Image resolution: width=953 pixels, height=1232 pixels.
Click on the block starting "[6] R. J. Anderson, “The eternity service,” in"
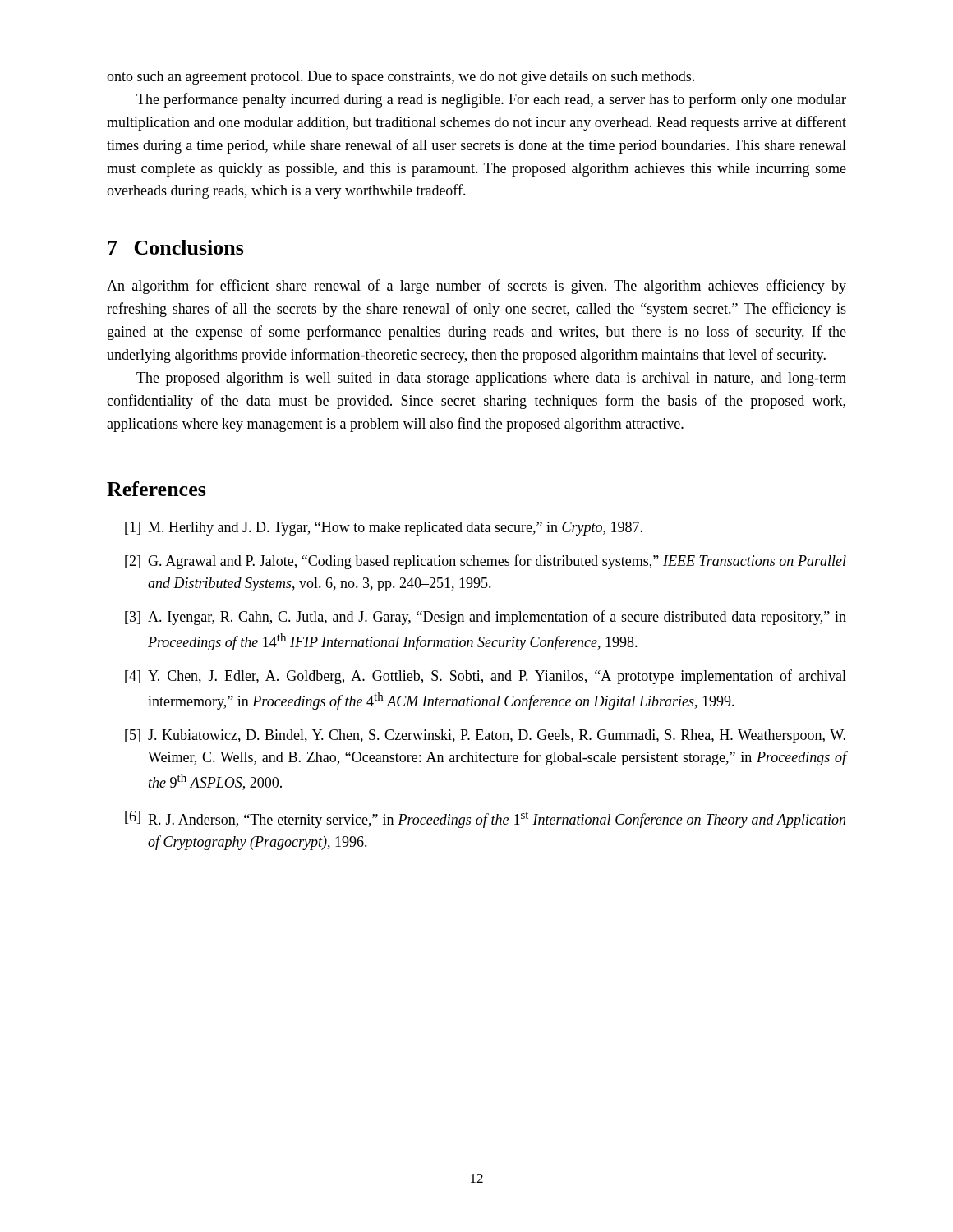[476, 829]
